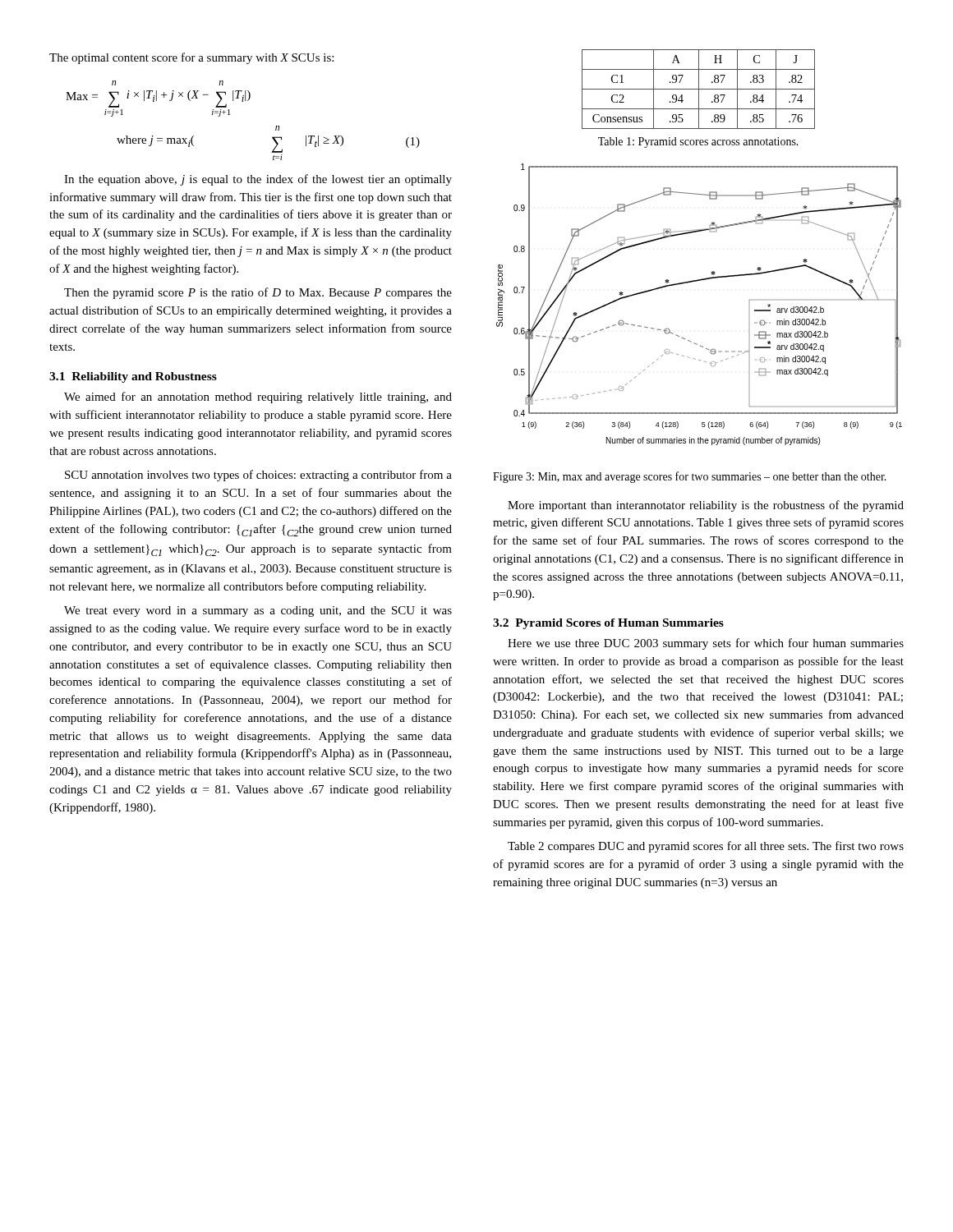The height and width of the screenshot is (1232, 953).
Task: Locate the caption that opens with "Figure 3: Min,"
Action: pyautogui.click(x=690, y=477)
